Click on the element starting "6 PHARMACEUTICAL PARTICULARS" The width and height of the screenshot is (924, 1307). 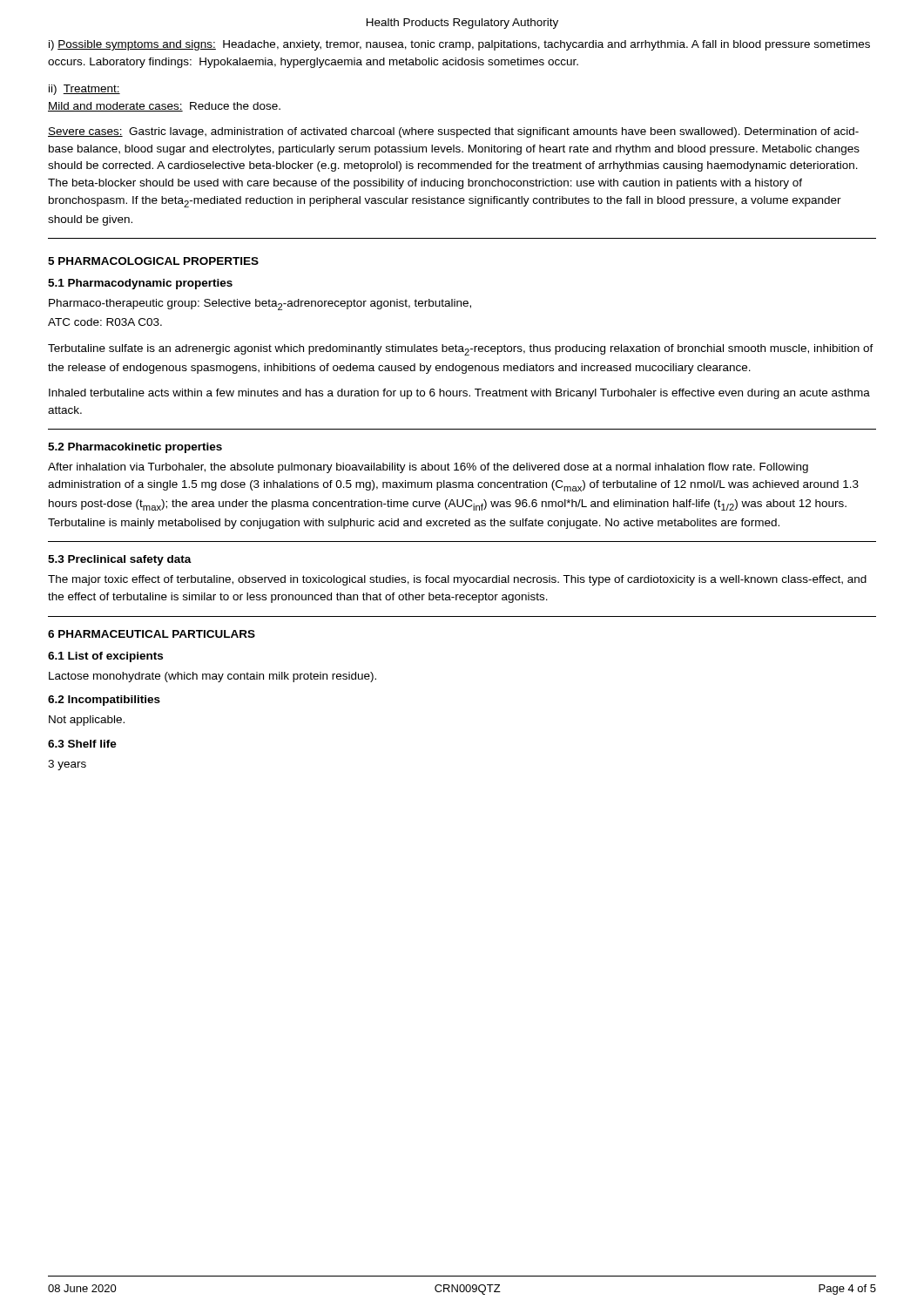pyautogui.click(x=152, y=634)
